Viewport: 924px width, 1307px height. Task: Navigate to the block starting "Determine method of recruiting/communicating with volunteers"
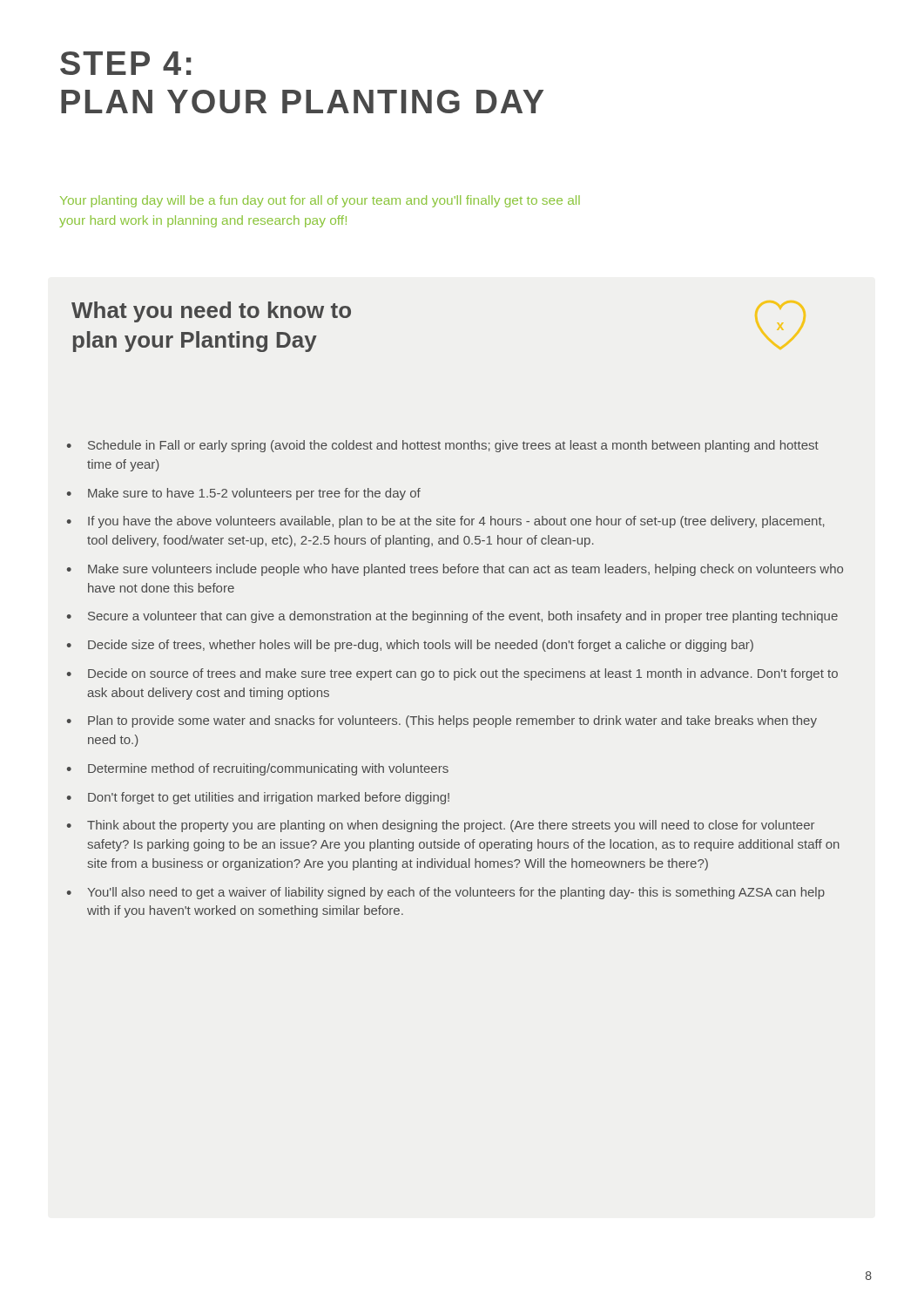(268, 768)
